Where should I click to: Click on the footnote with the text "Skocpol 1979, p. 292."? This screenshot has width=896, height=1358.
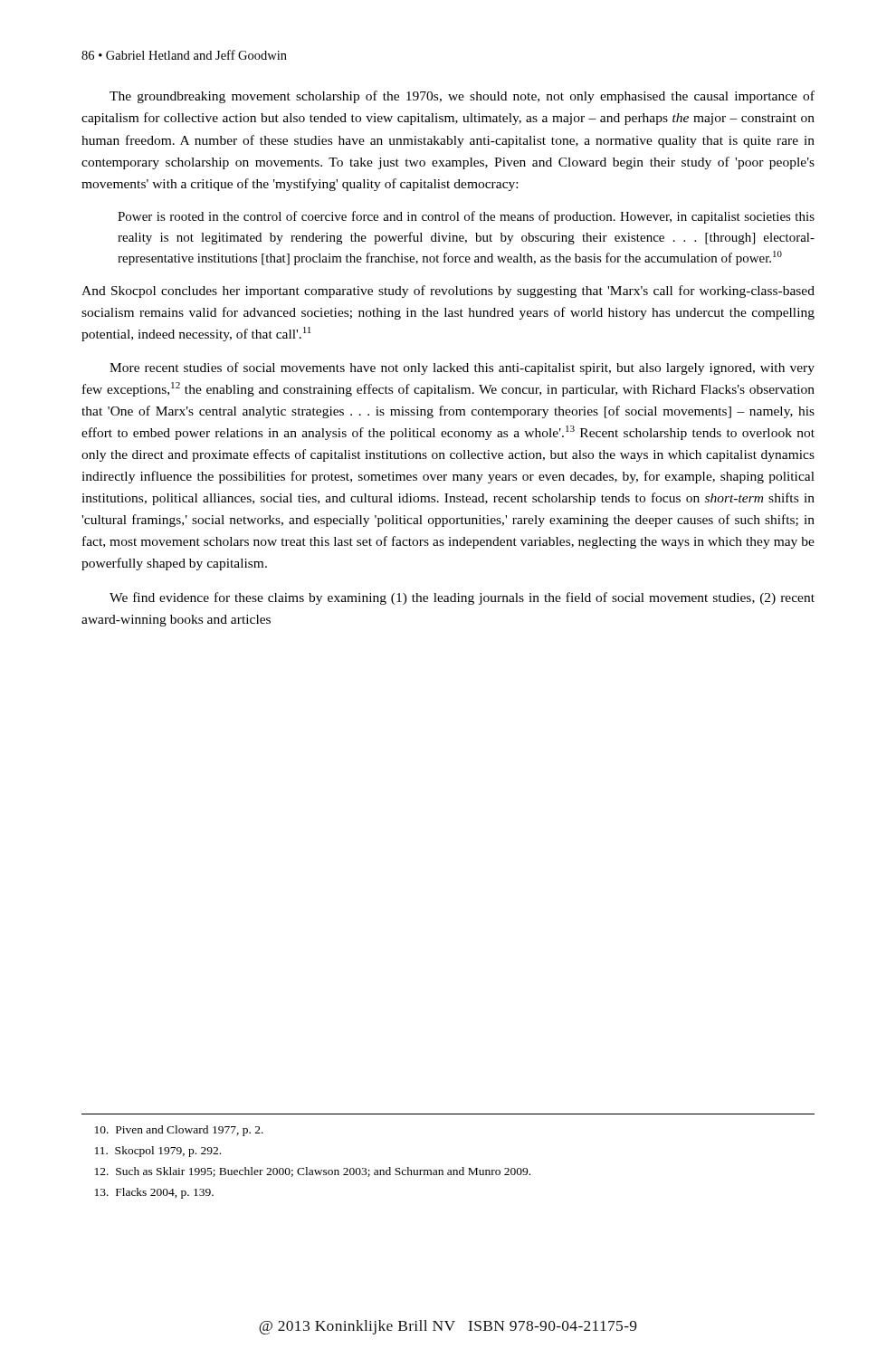[152, 1150]
